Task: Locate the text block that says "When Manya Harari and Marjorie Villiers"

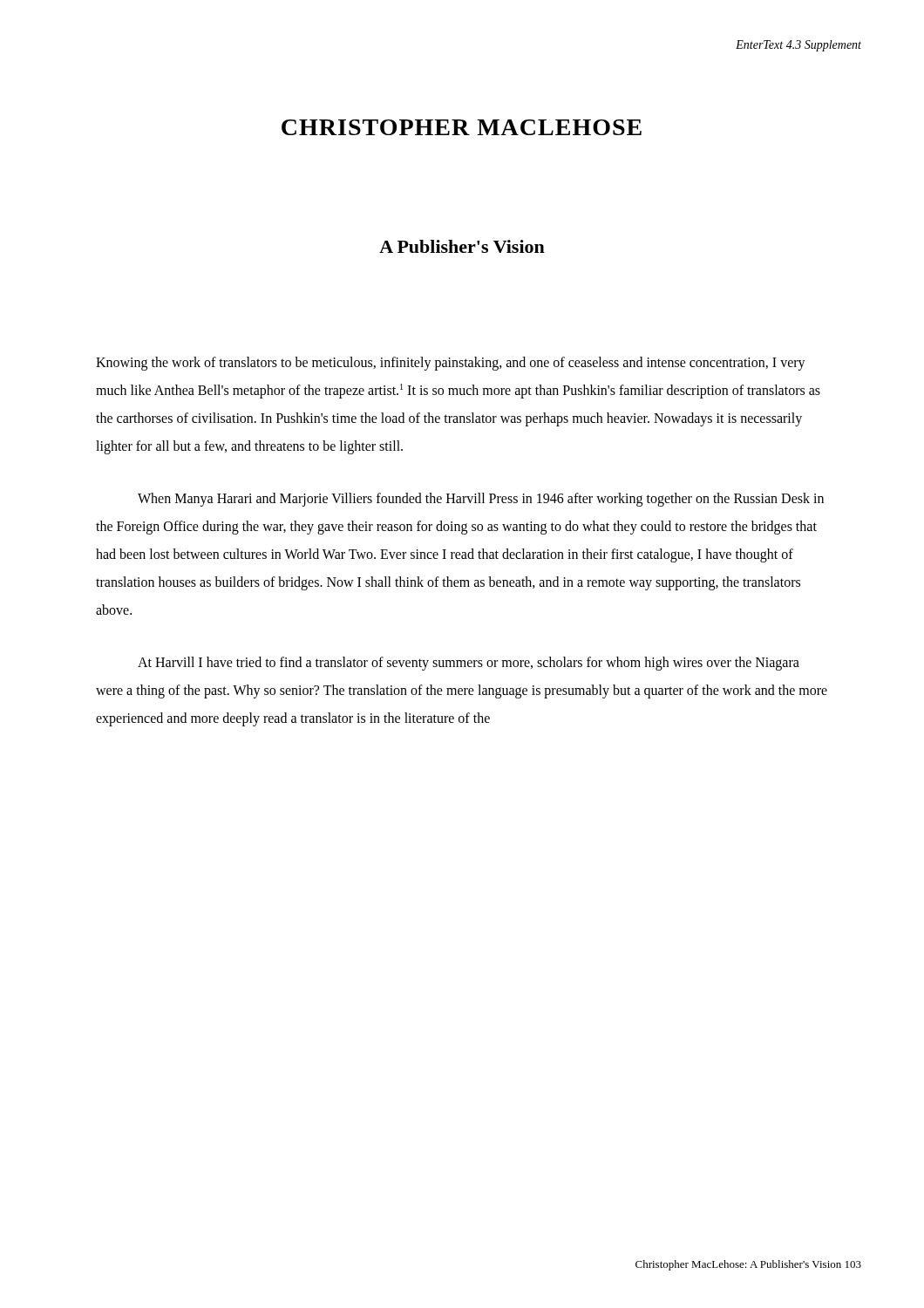Action: [x=462, y=555]
